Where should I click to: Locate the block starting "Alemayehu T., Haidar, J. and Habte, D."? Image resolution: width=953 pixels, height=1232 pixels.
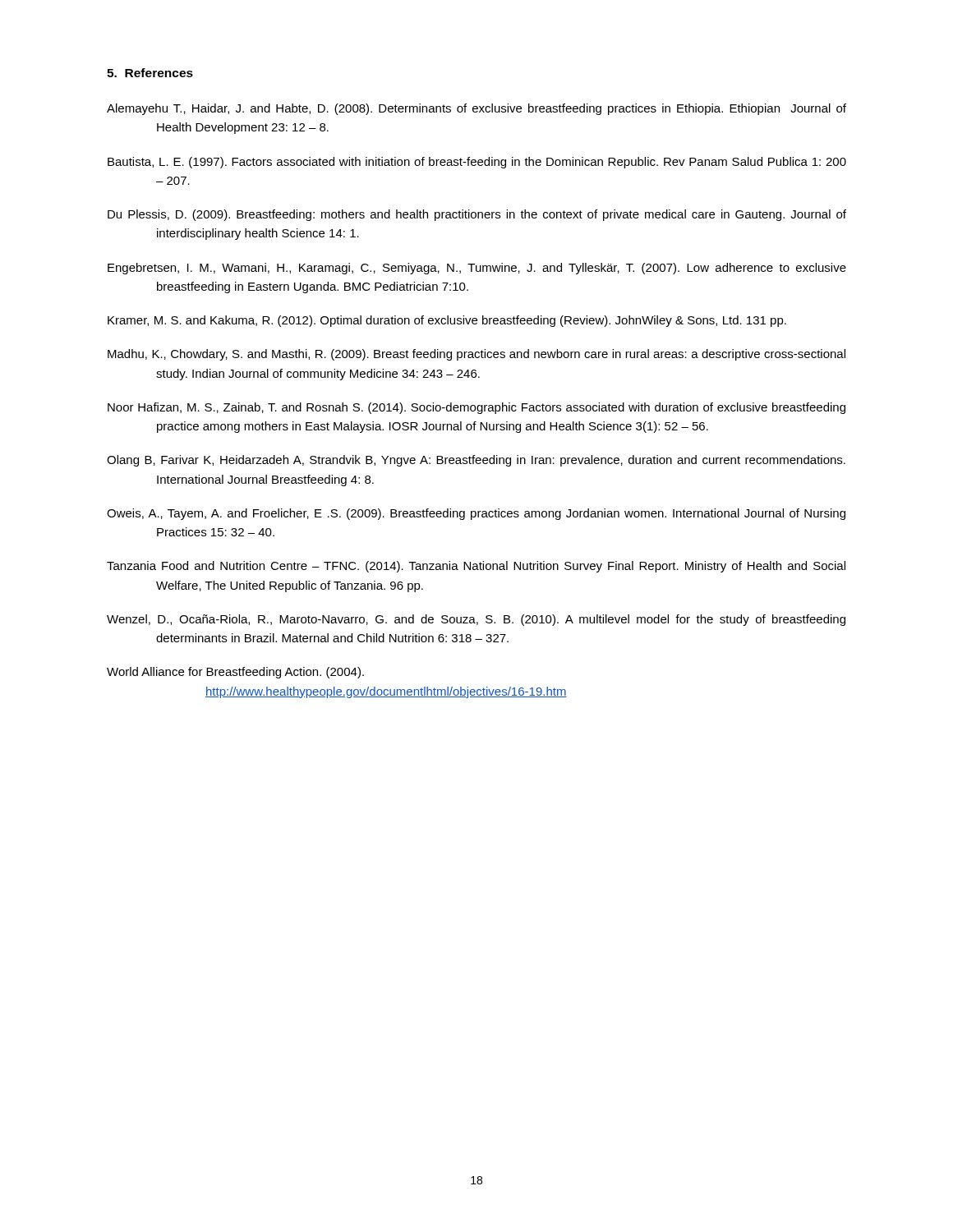click(476, 118)
